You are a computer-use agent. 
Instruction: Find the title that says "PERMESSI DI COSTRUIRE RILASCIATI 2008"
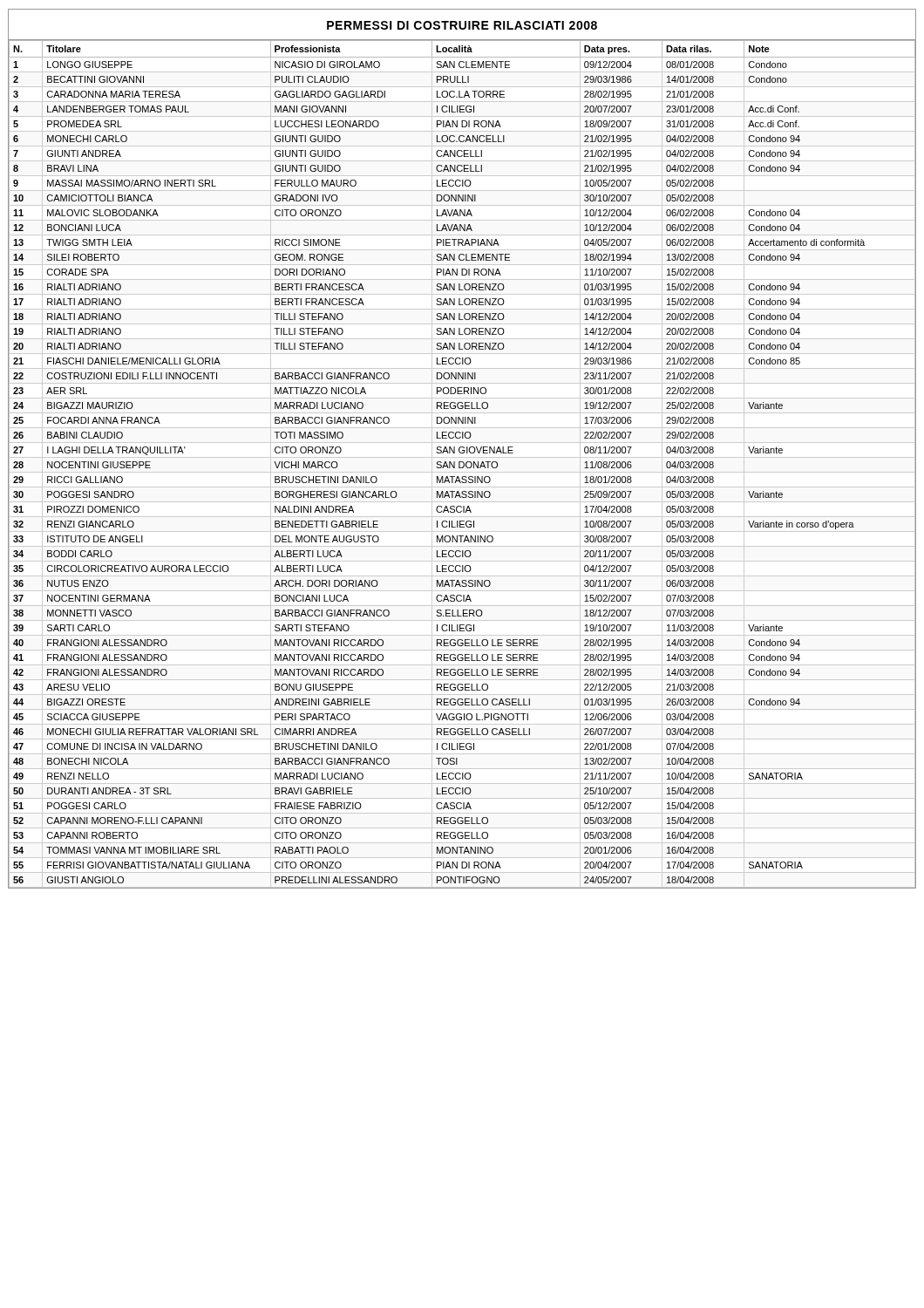tap(462, 25)
